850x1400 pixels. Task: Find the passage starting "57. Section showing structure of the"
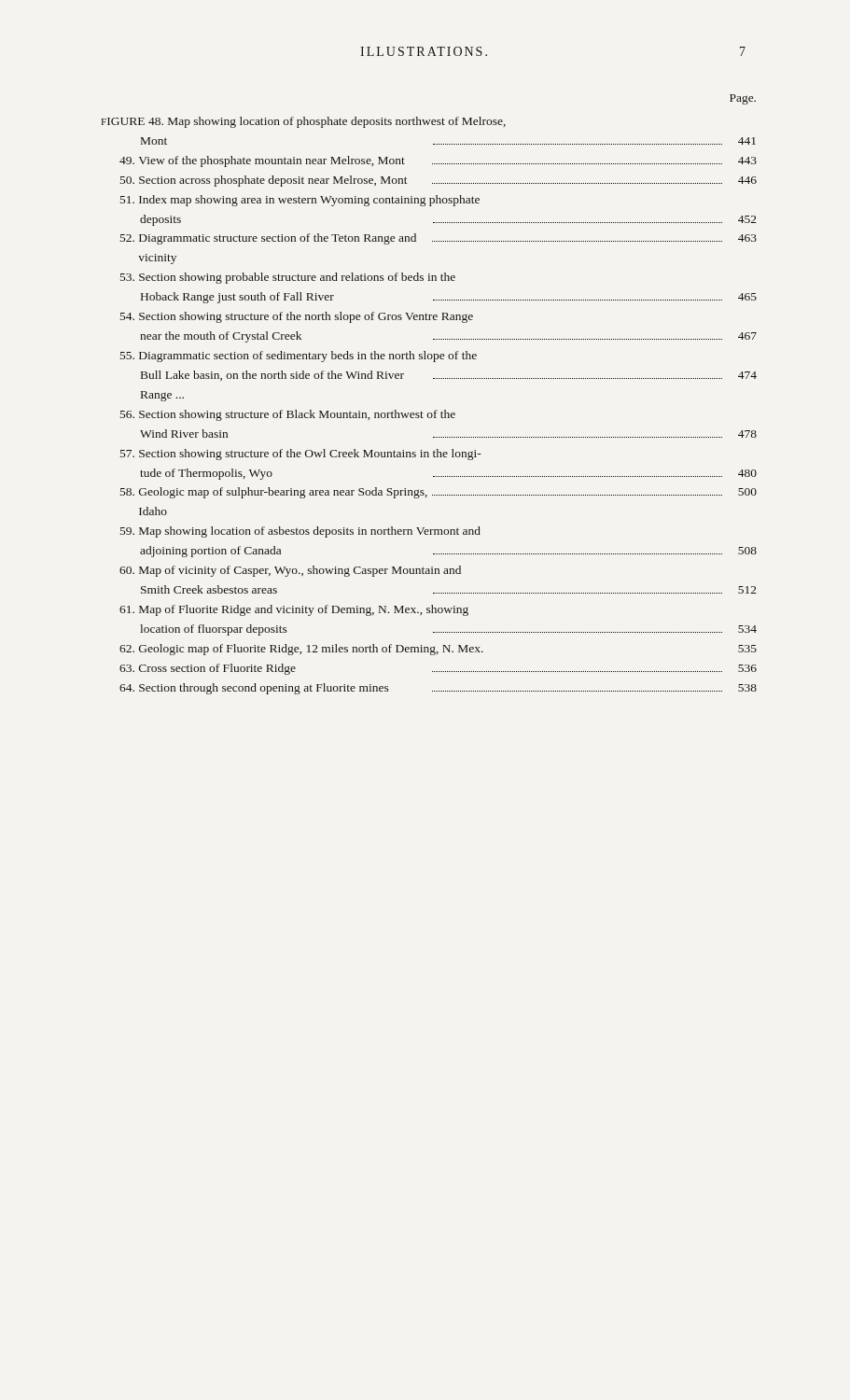(429, 463)
